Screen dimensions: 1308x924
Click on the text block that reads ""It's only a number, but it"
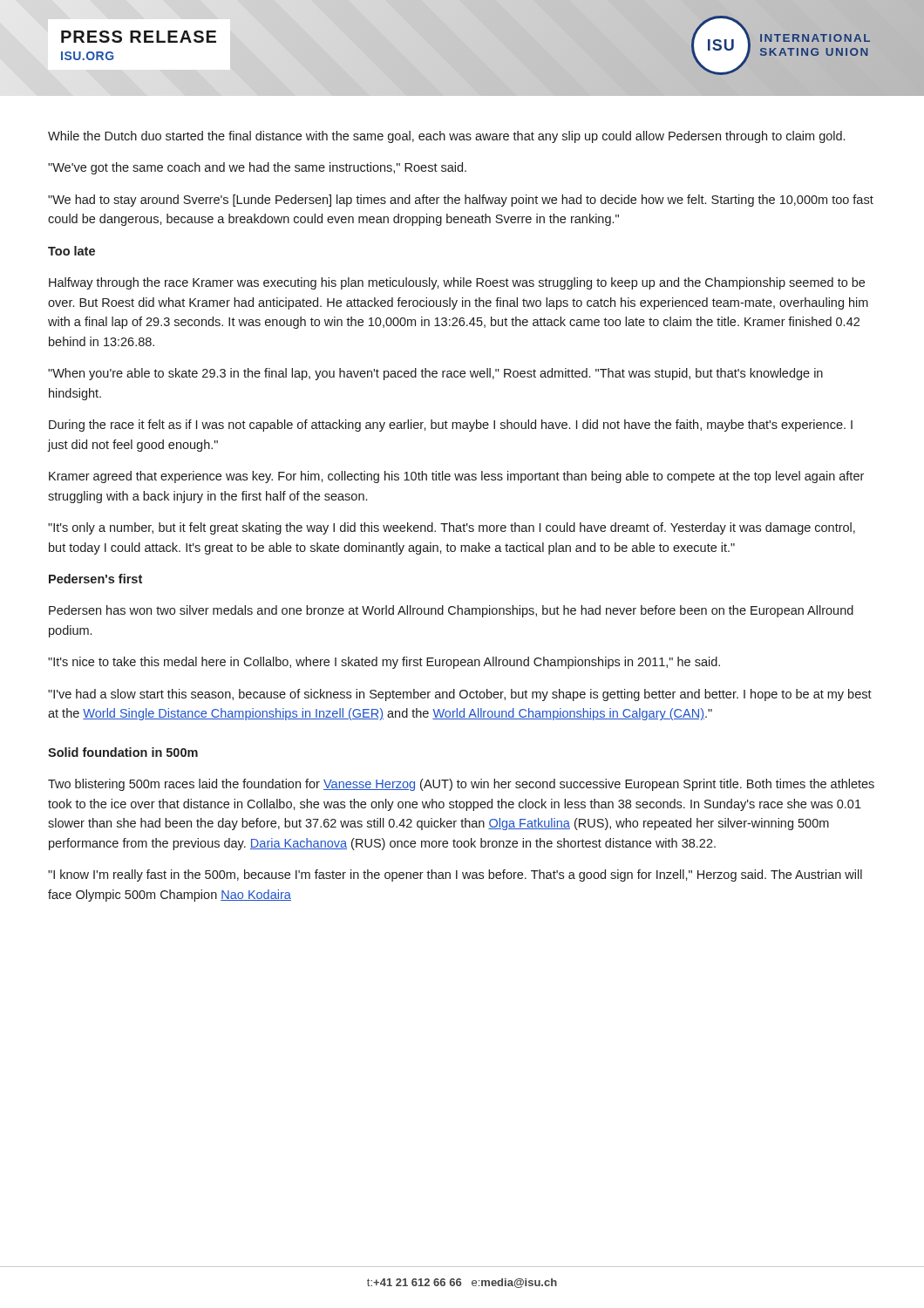click(x=462, y=538)
